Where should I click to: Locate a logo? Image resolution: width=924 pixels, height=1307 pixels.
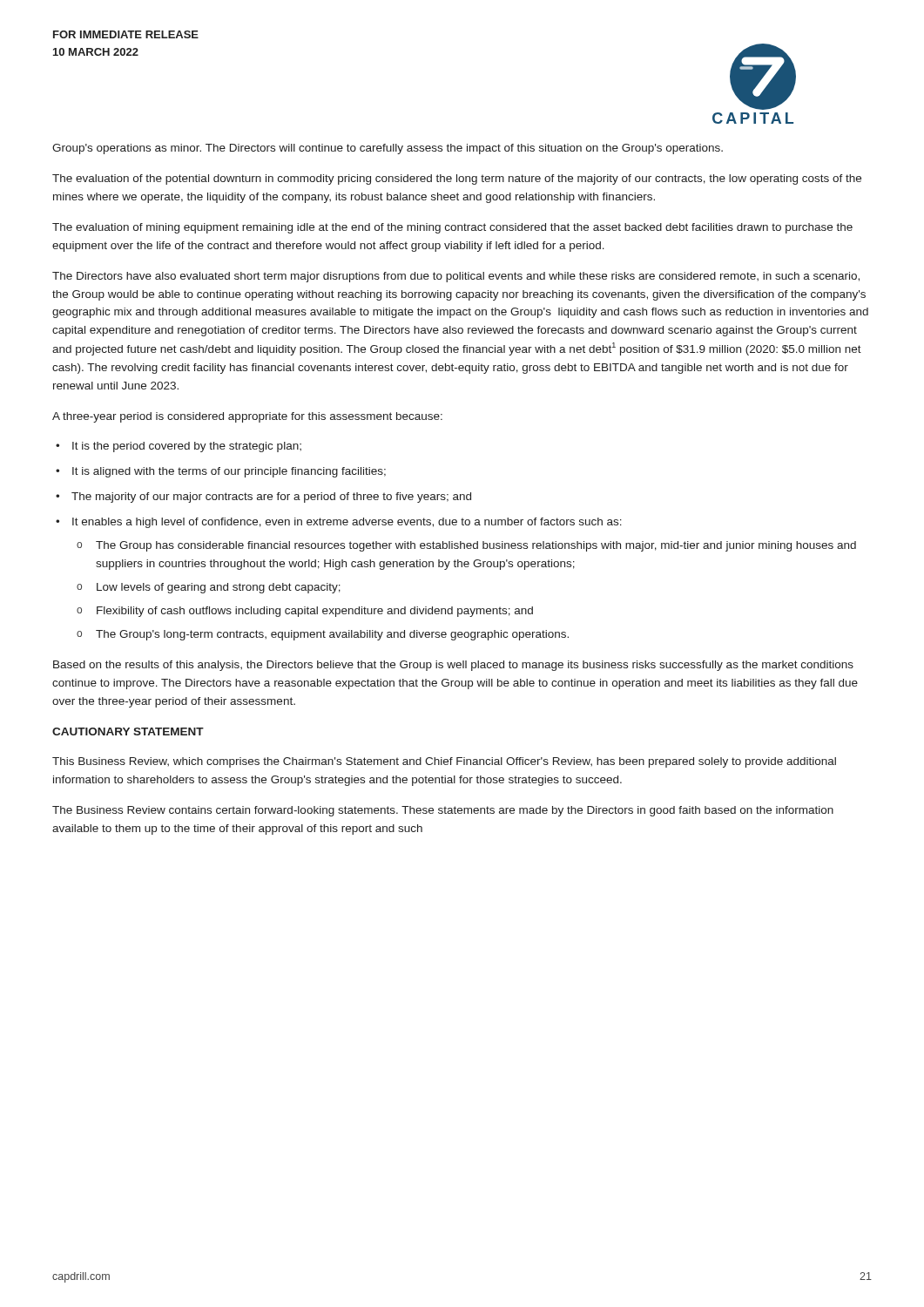[754, 88]
